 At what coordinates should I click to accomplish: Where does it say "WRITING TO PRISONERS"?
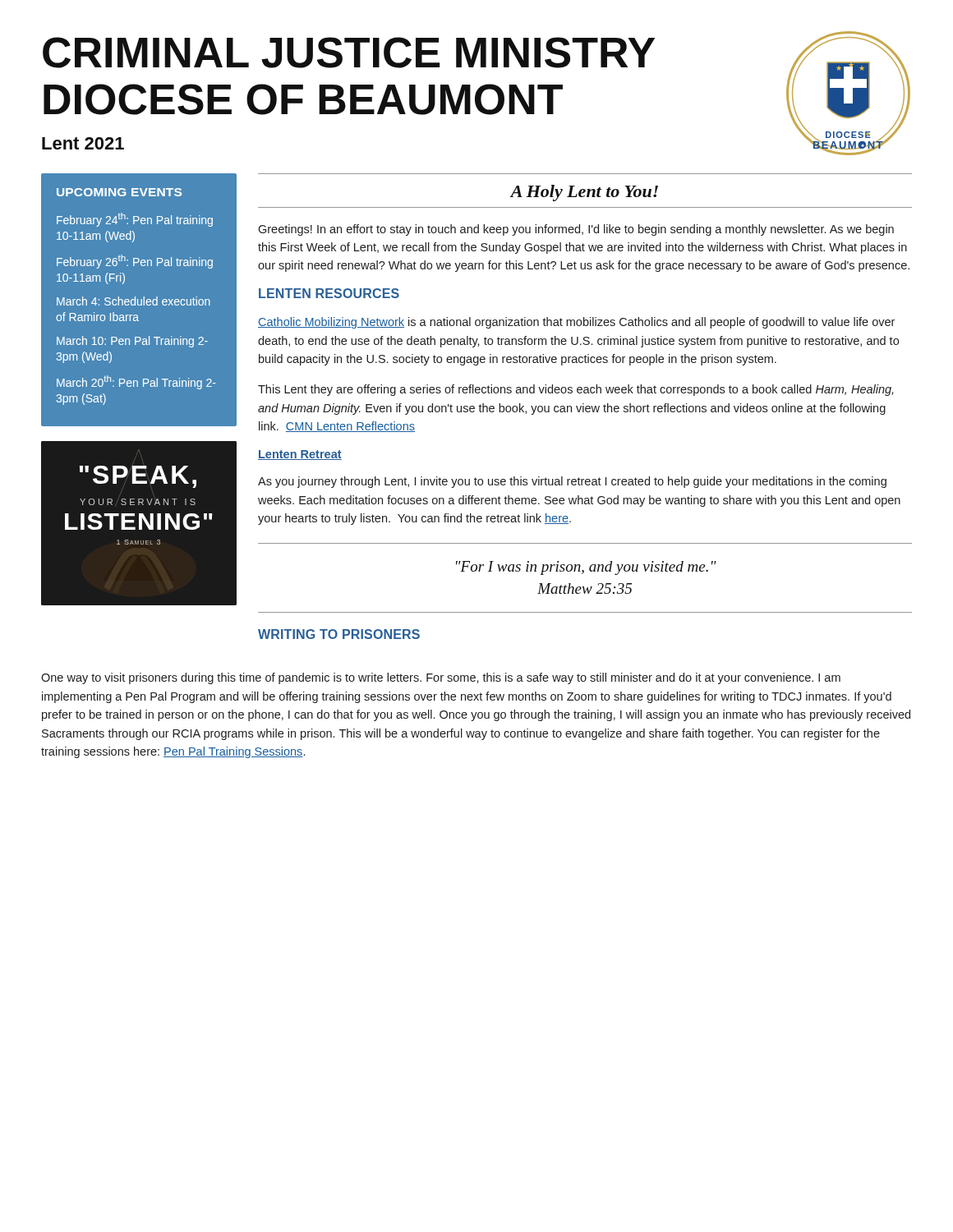[x=339, y=634]
